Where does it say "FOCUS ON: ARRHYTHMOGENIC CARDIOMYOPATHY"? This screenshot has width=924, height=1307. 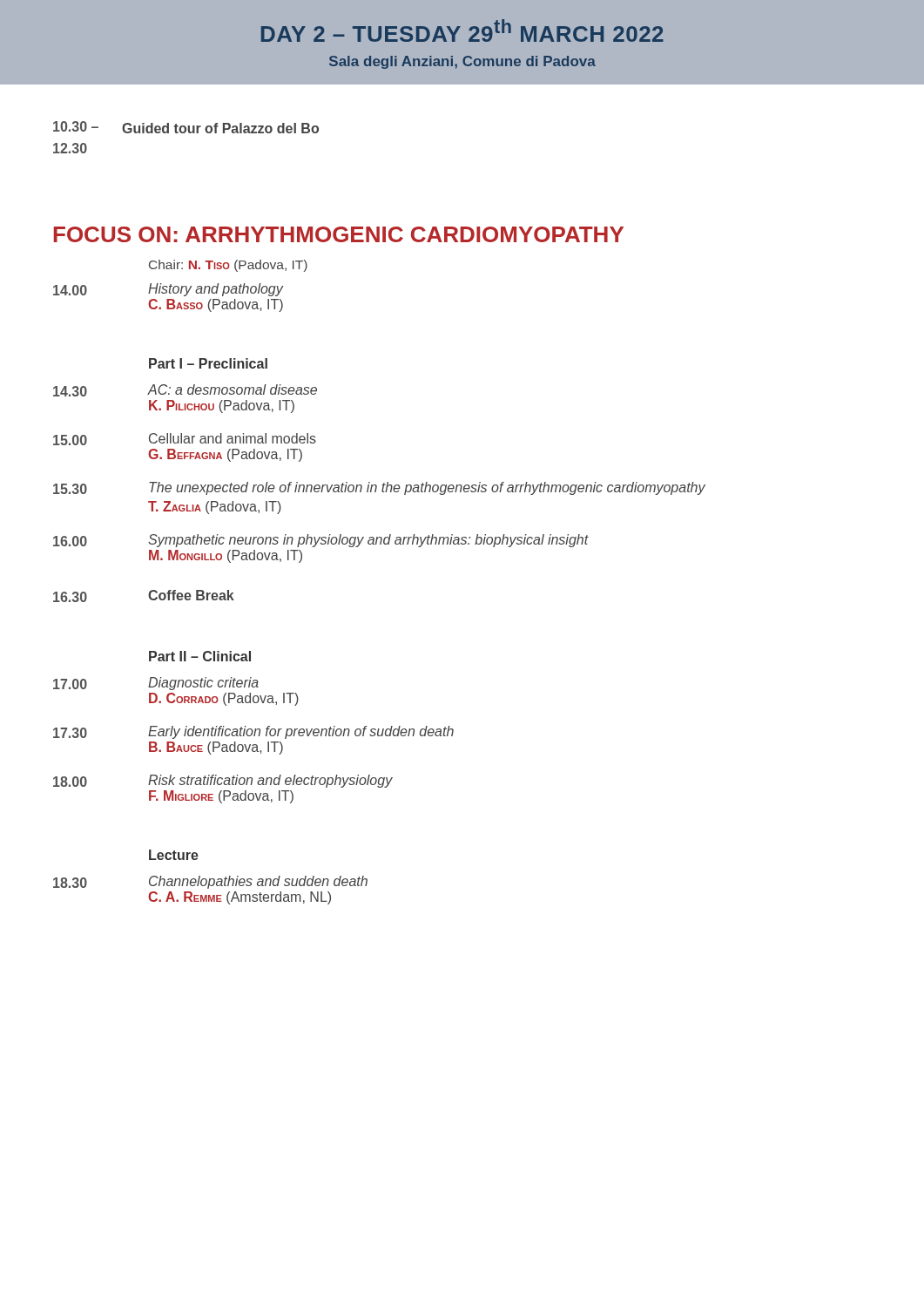[462, 235]
